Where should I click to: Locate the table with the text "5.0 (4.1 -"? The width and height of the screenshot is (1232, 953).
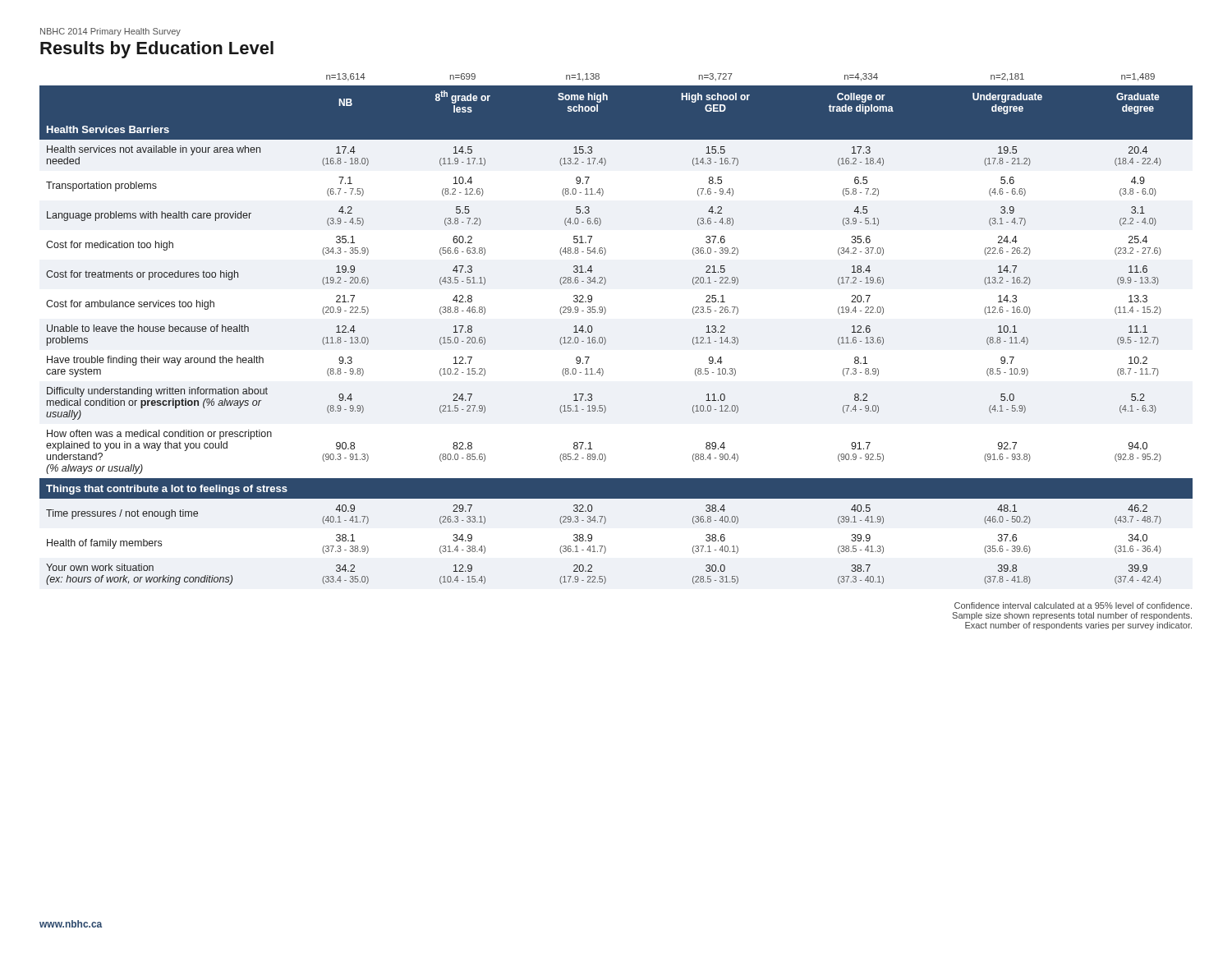pos(616,328)
